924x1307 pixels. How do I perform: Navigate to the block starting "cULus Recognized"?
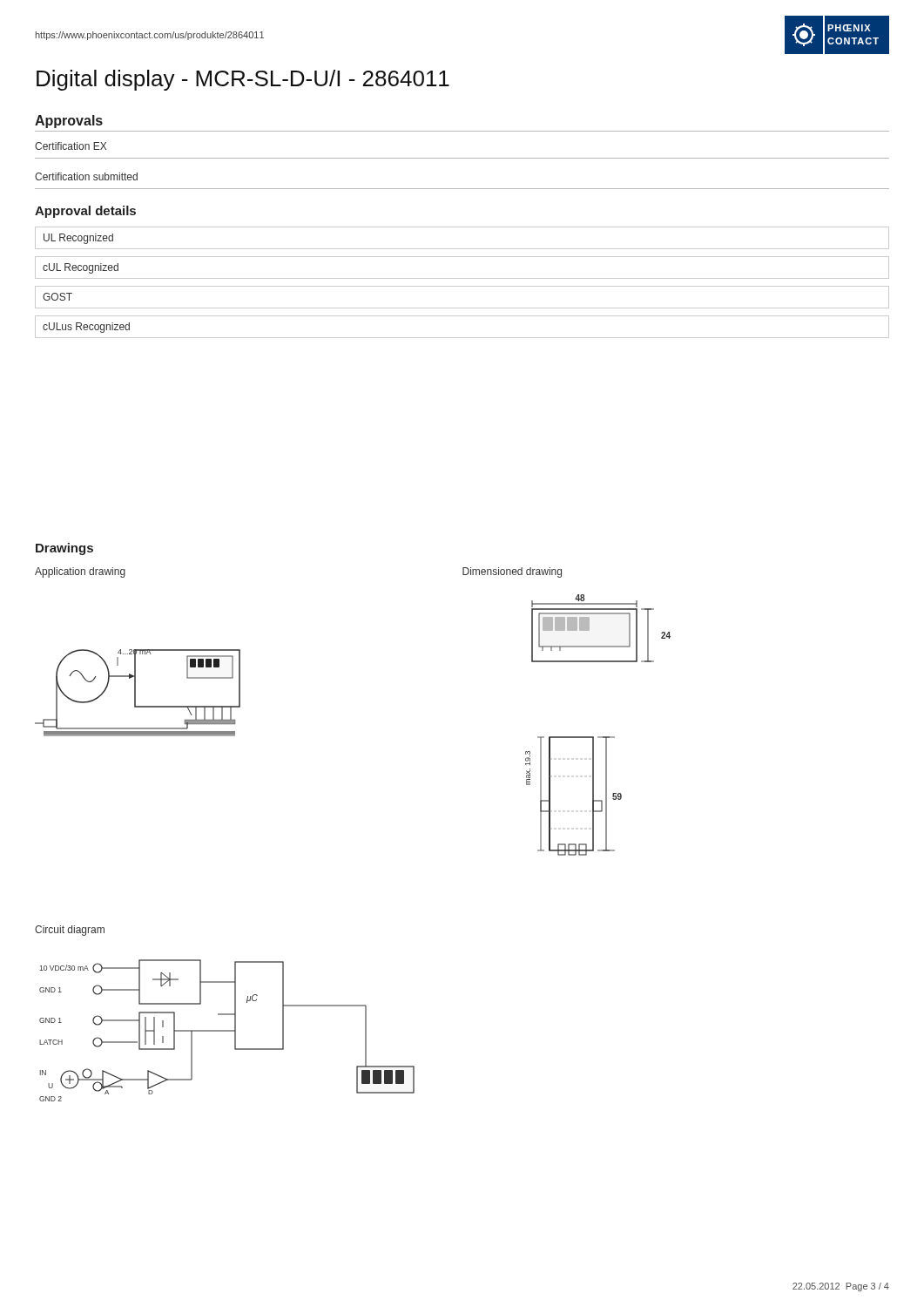87,327
